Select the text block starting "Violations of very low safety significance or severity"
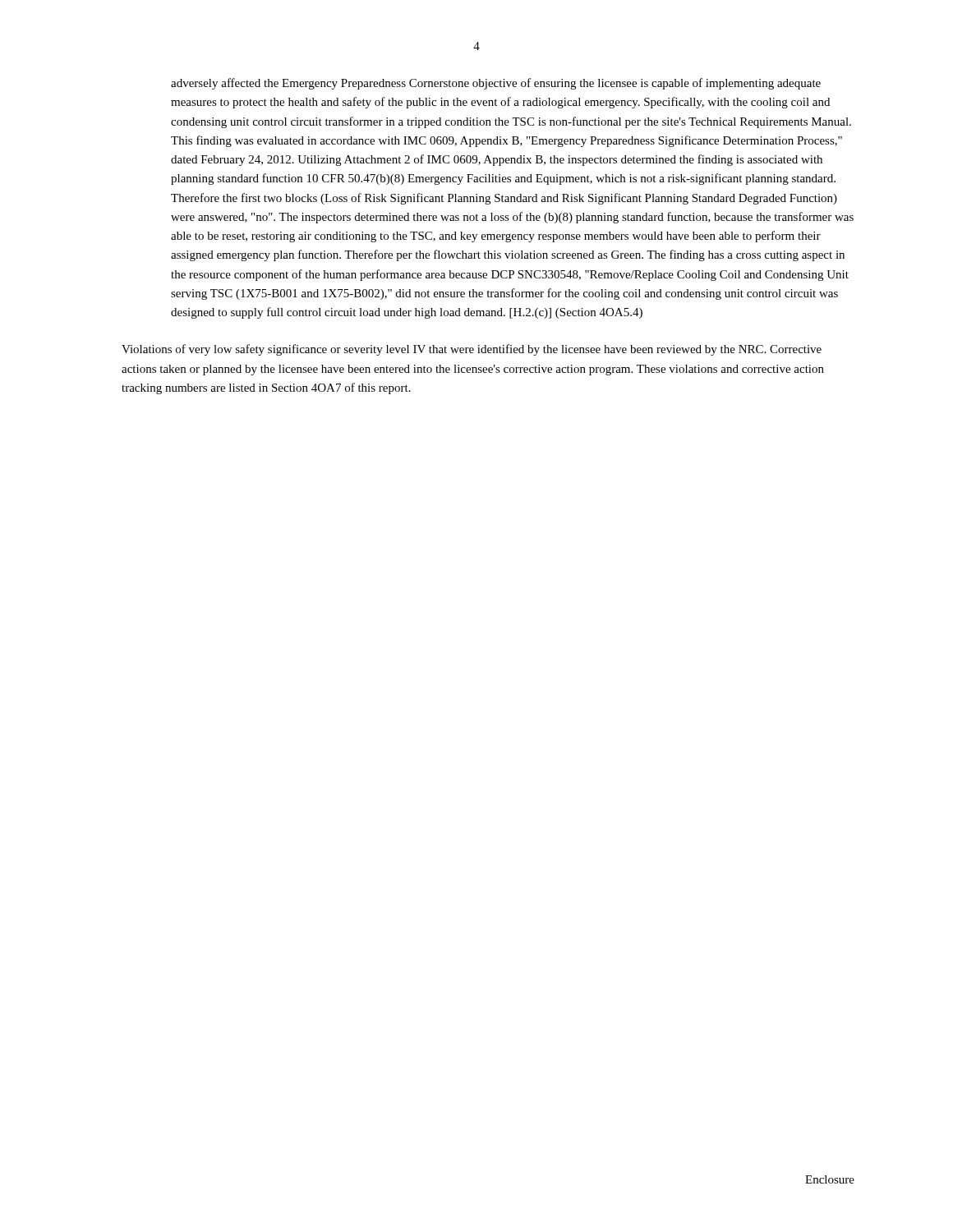This screenshot has height=1232, width=953. (x=473, y=368)
